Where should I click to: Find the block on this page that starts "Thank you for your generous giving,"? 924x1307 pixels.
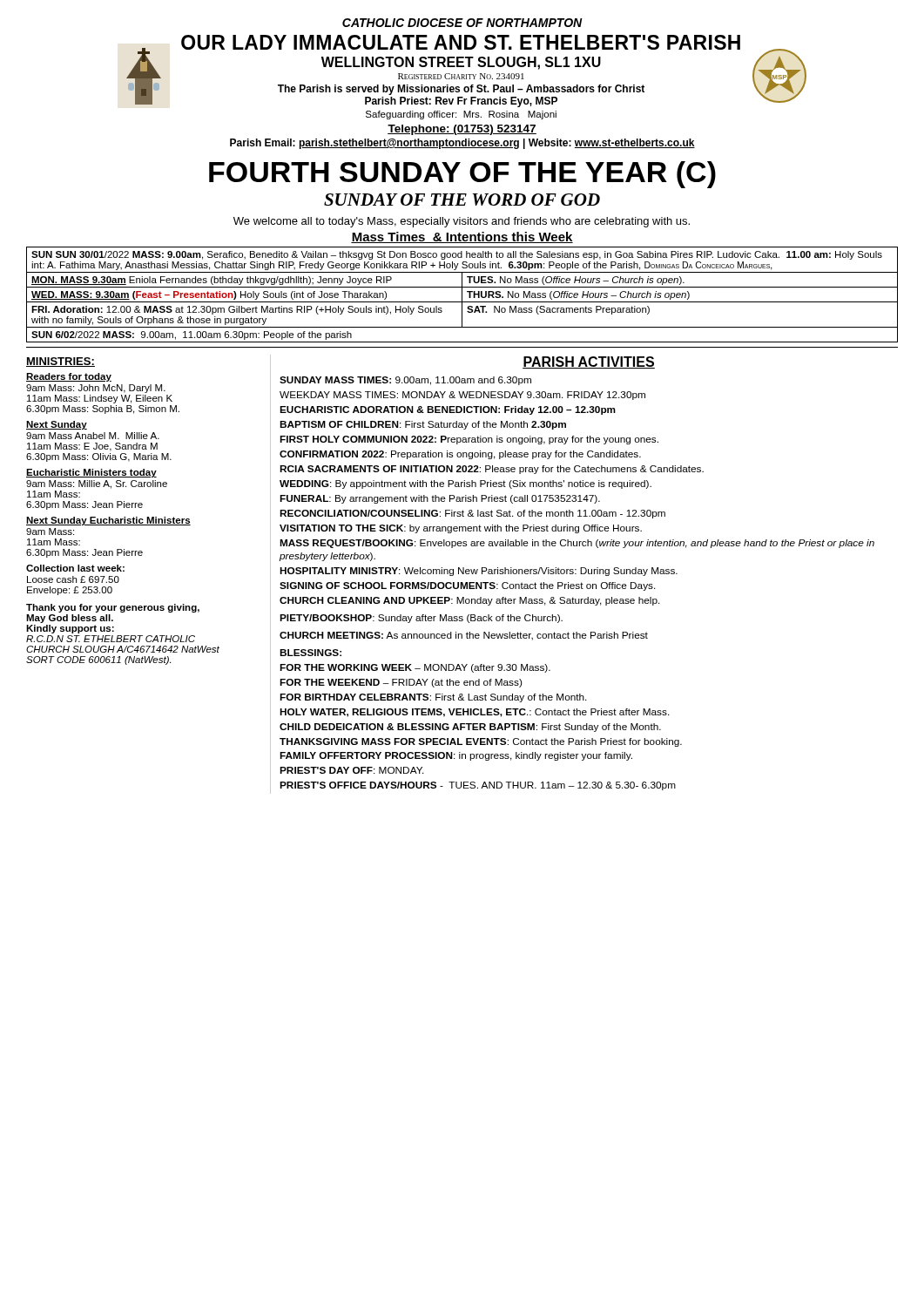[144, 634]
